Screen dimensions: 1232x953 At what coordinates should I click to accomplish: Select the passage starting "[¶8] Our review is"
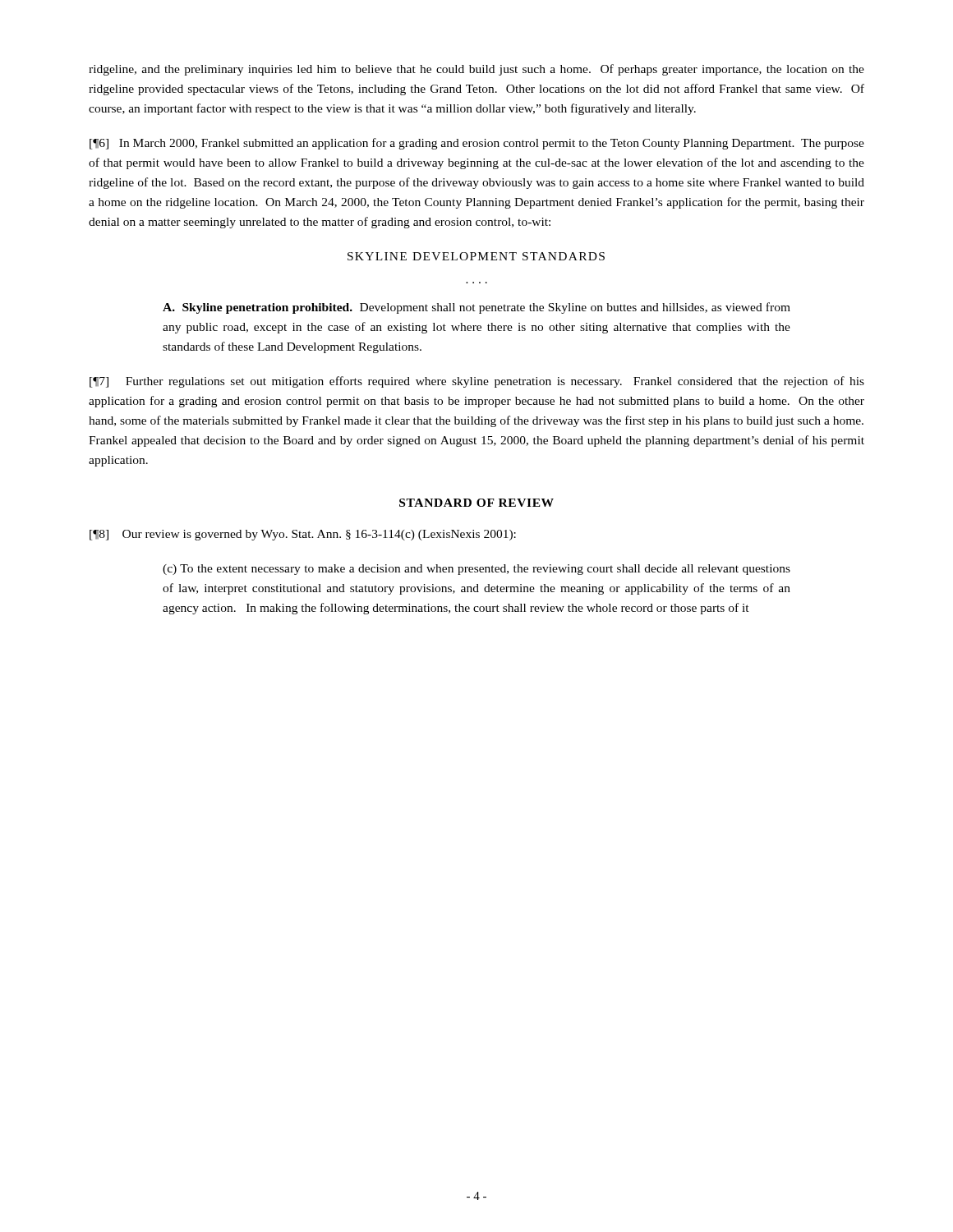303,534
